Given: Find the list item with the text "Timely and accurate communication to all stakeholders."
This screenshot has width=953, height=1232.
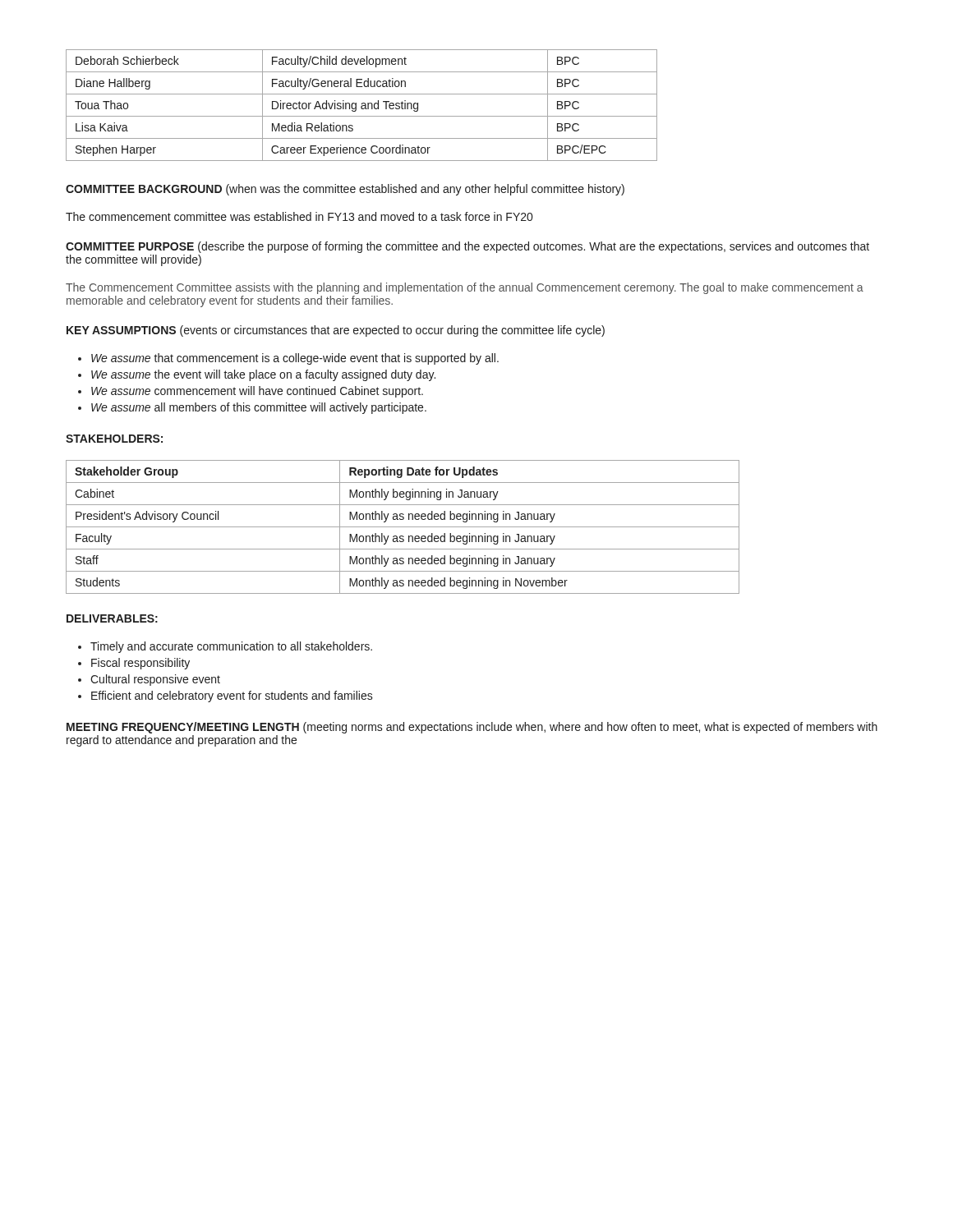Looking at the screenshot, I should tap(232, 646).
